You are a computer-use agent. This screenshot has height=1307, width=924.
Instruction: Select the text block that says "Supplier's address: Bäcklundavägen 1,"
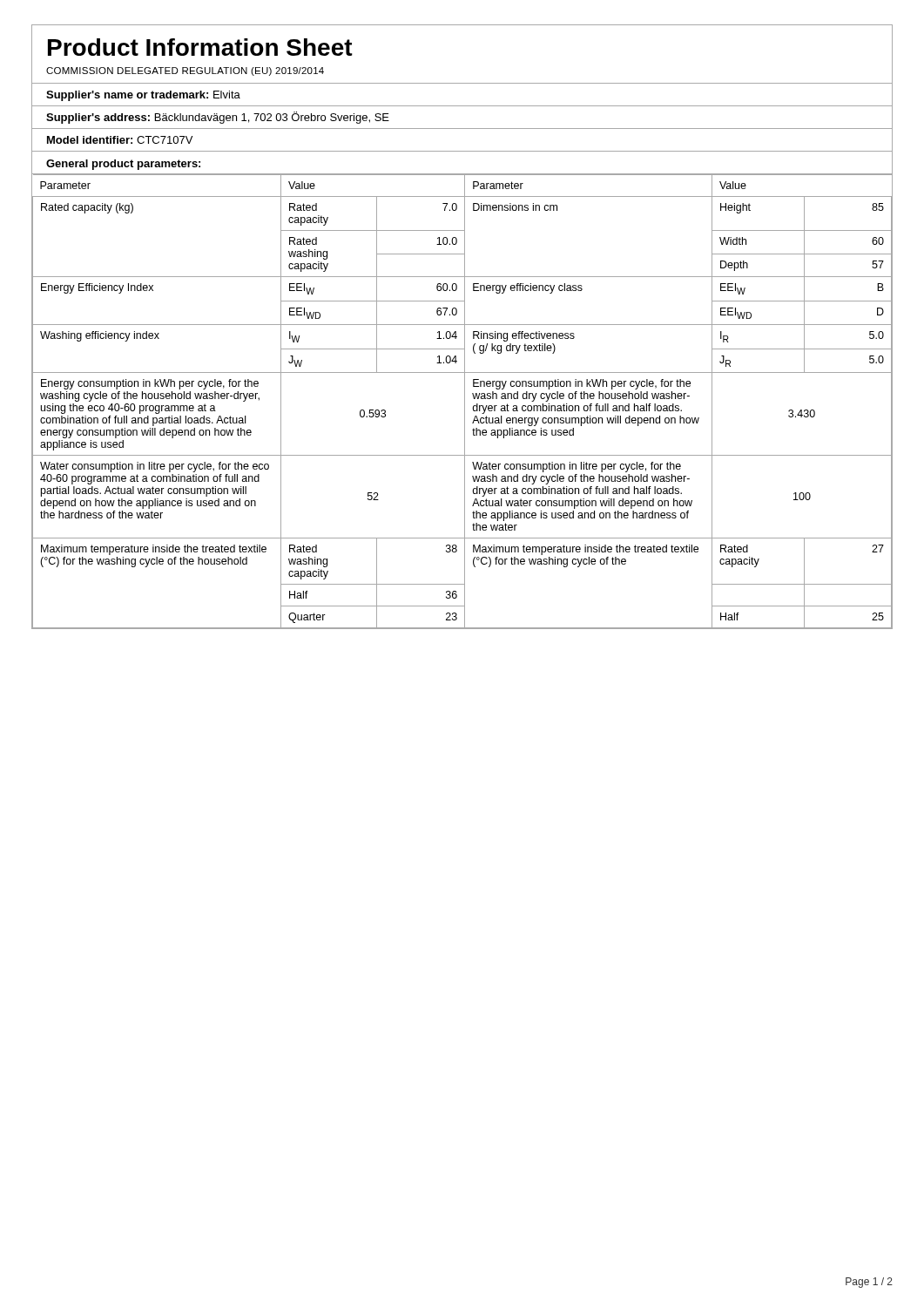click(x=218, y=117)
